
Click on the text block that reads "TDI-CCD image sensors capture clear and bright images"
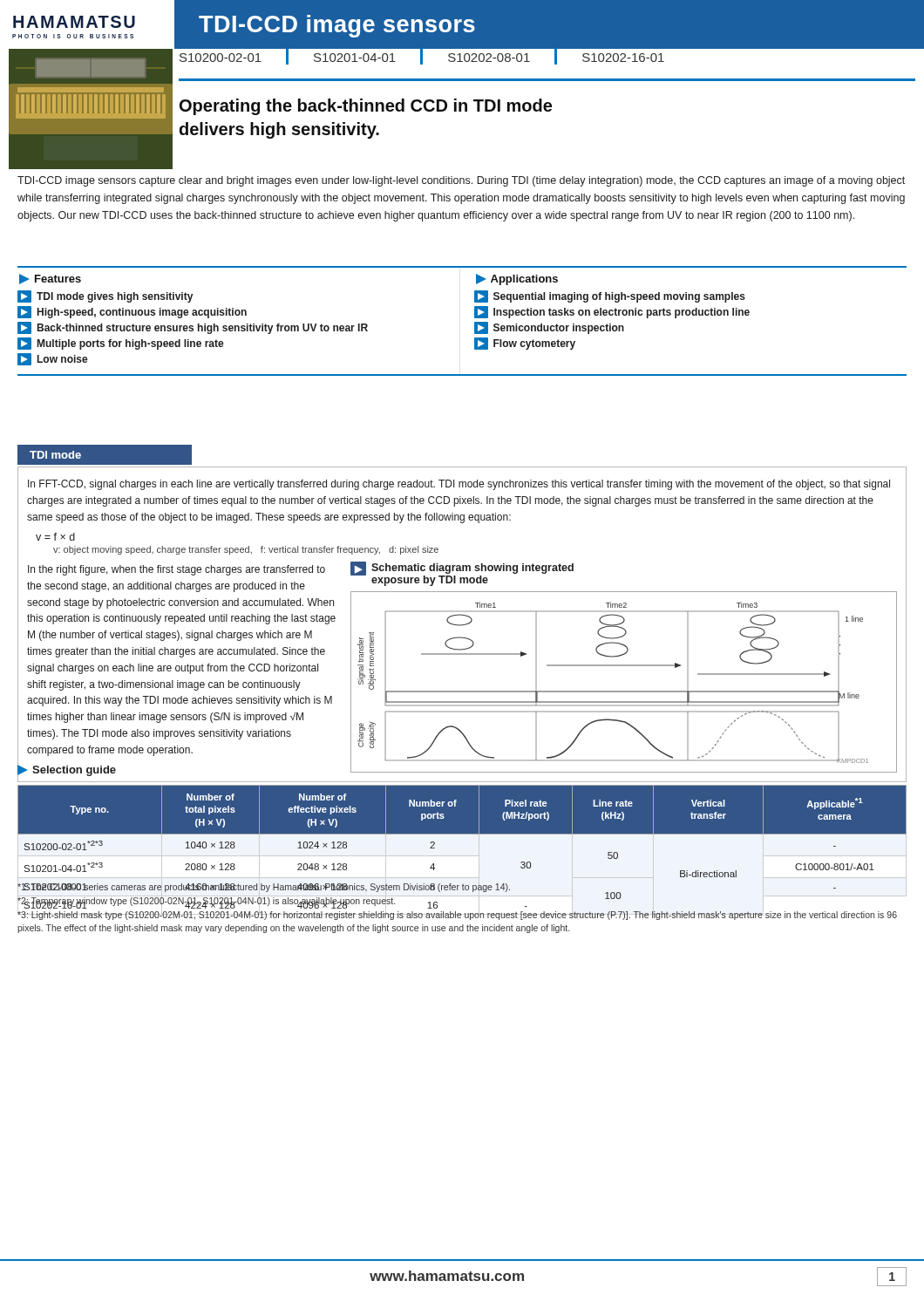coord(461,198)
